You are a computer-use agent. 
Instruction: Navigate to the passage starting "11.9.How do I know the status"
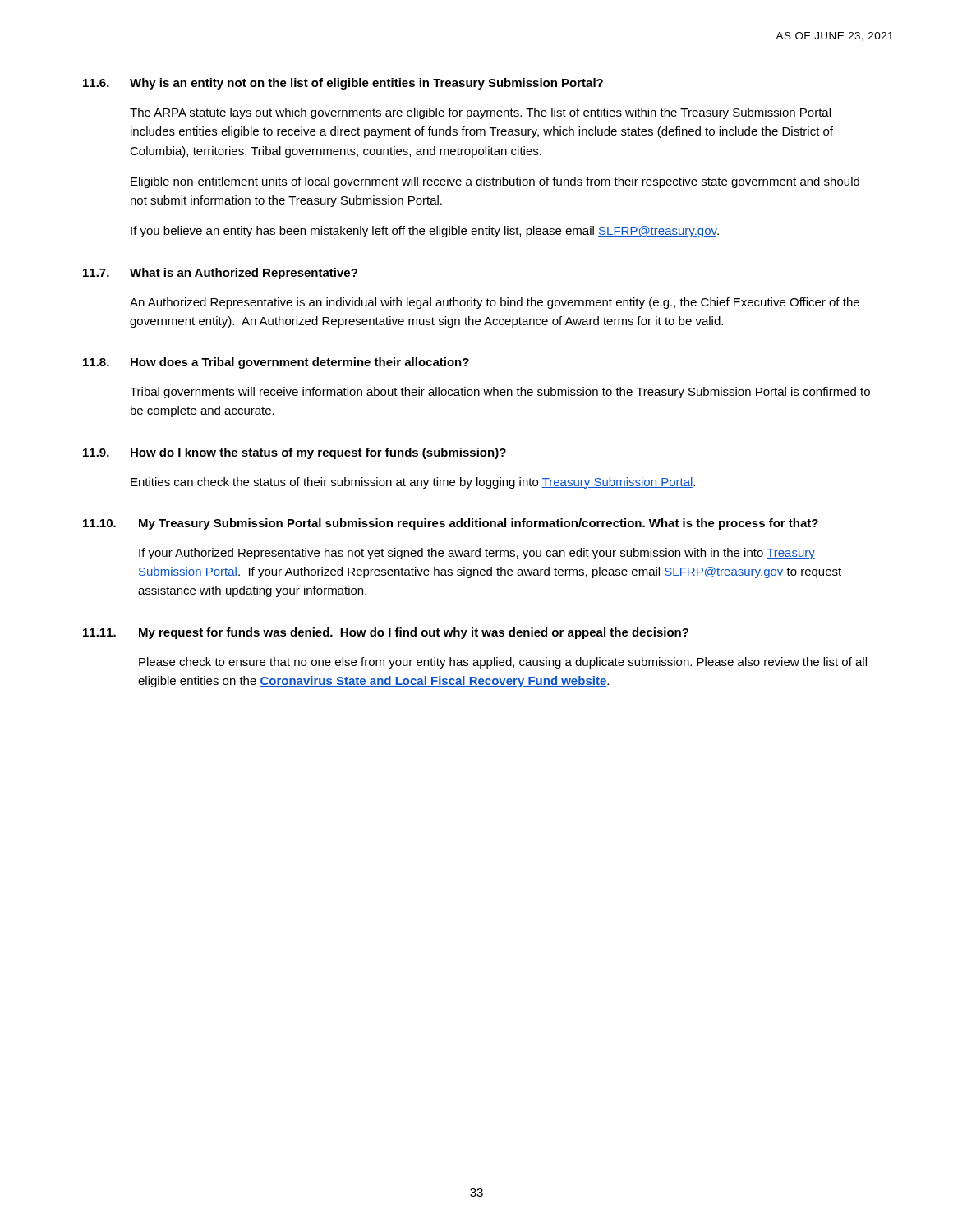(x=475, y=452)
